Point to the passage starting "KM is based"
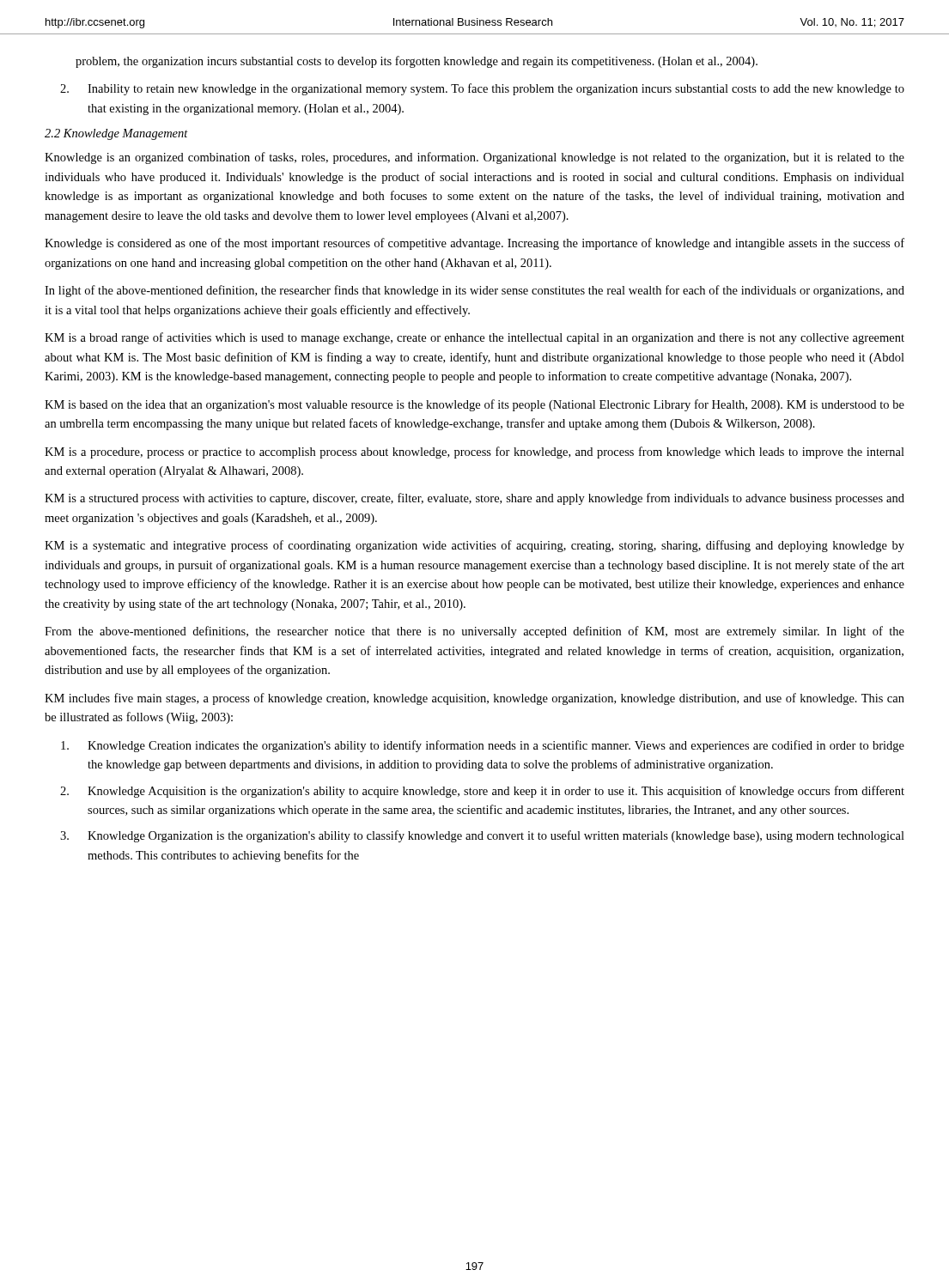Screen dimensions: 1288x949 474,414
